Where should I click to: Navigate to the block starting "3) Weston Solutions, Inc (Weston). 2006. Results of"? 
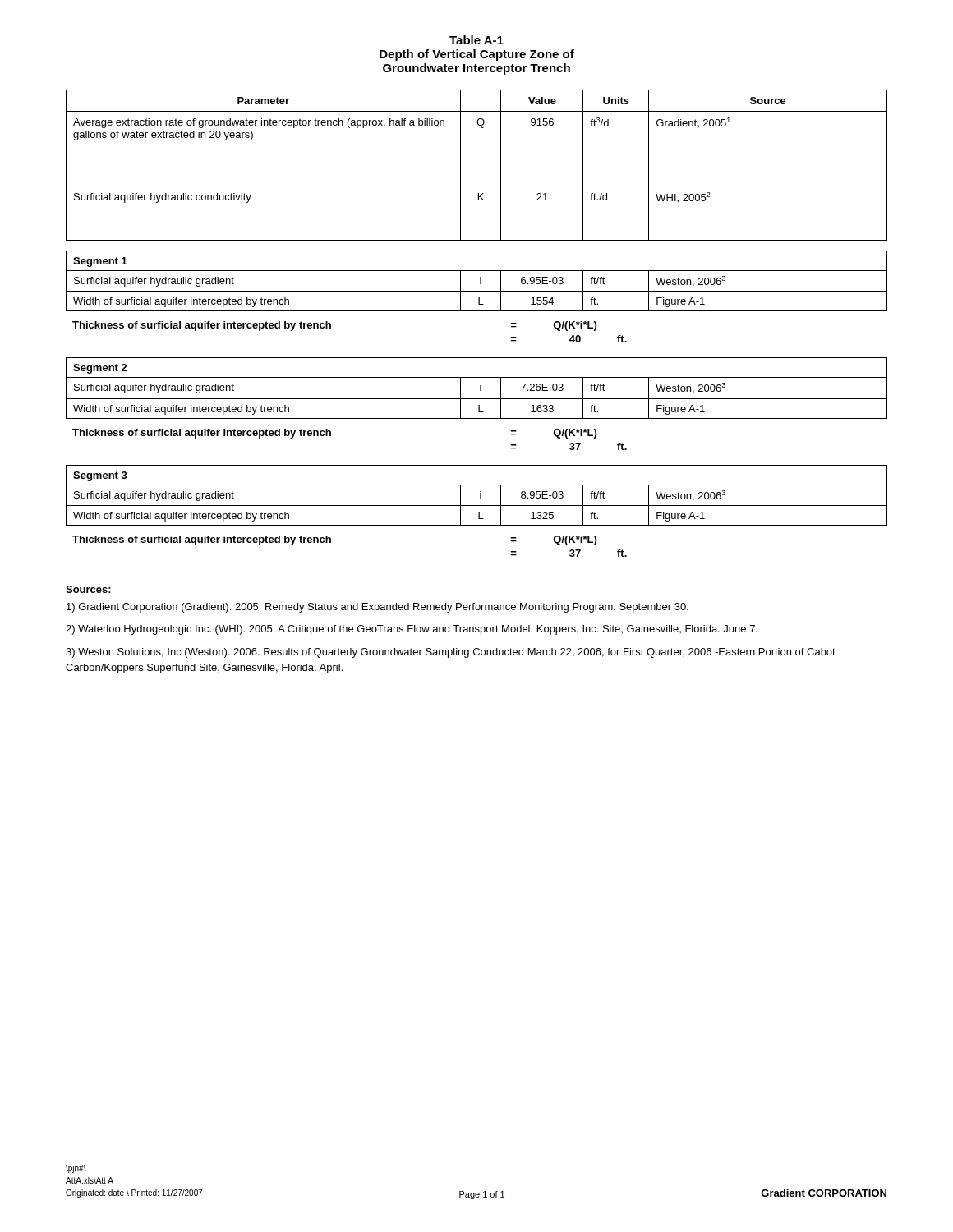[x=451, y=660]
